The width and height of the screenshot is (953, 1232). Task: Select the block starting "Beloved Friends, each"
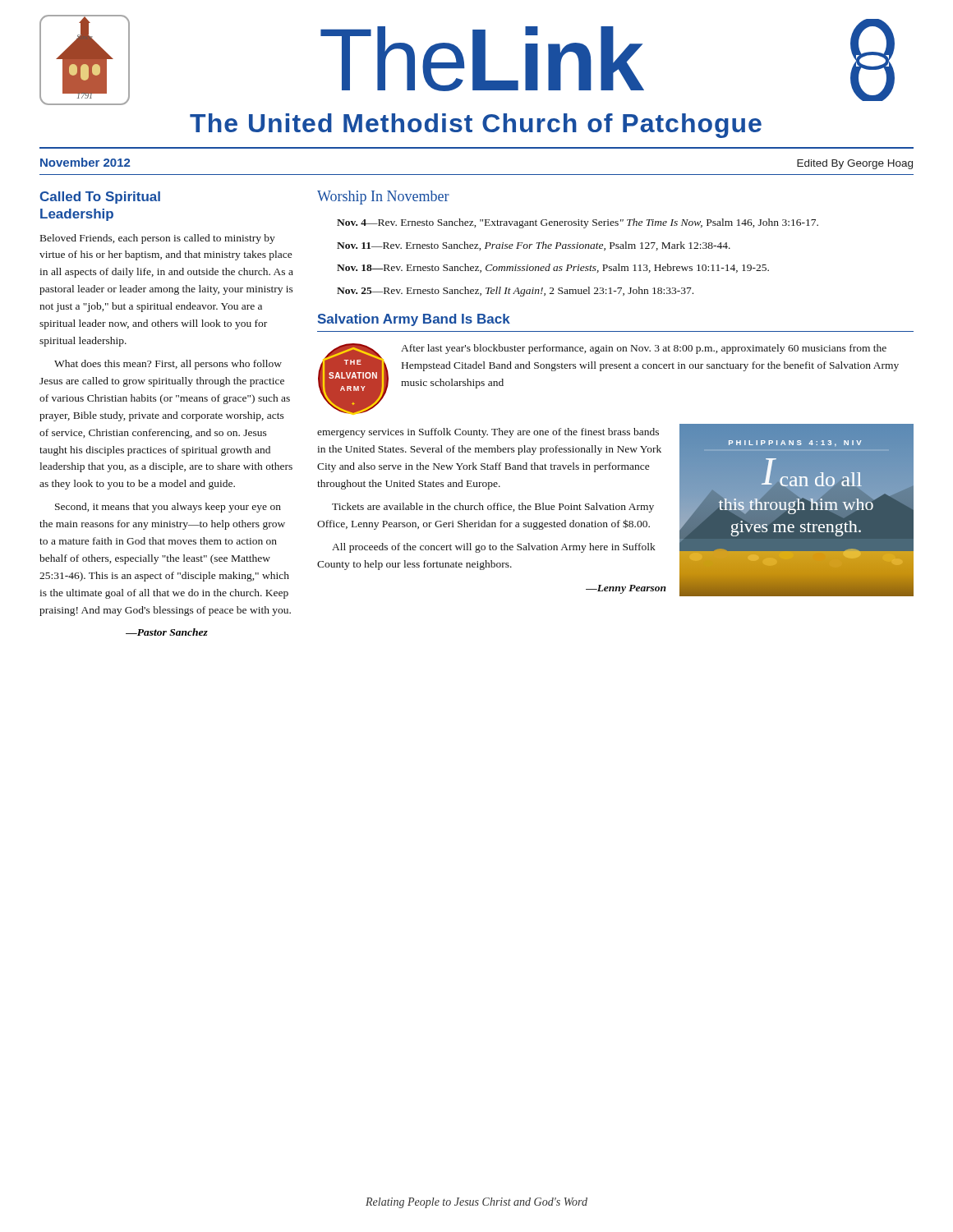point(167,424)
